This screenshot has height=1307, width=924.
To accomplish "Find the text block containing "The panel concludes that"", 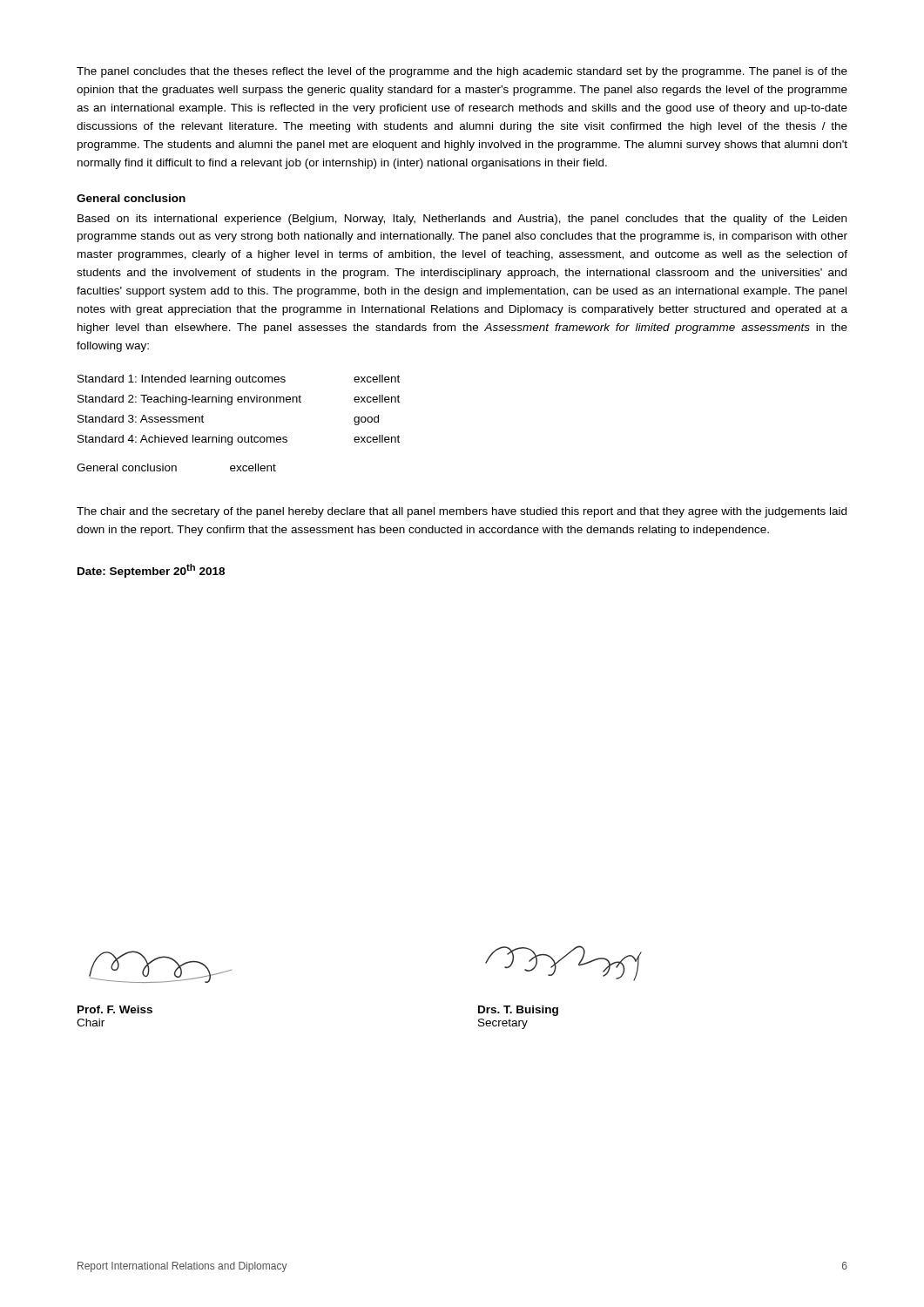I will (x=462, y=117).
